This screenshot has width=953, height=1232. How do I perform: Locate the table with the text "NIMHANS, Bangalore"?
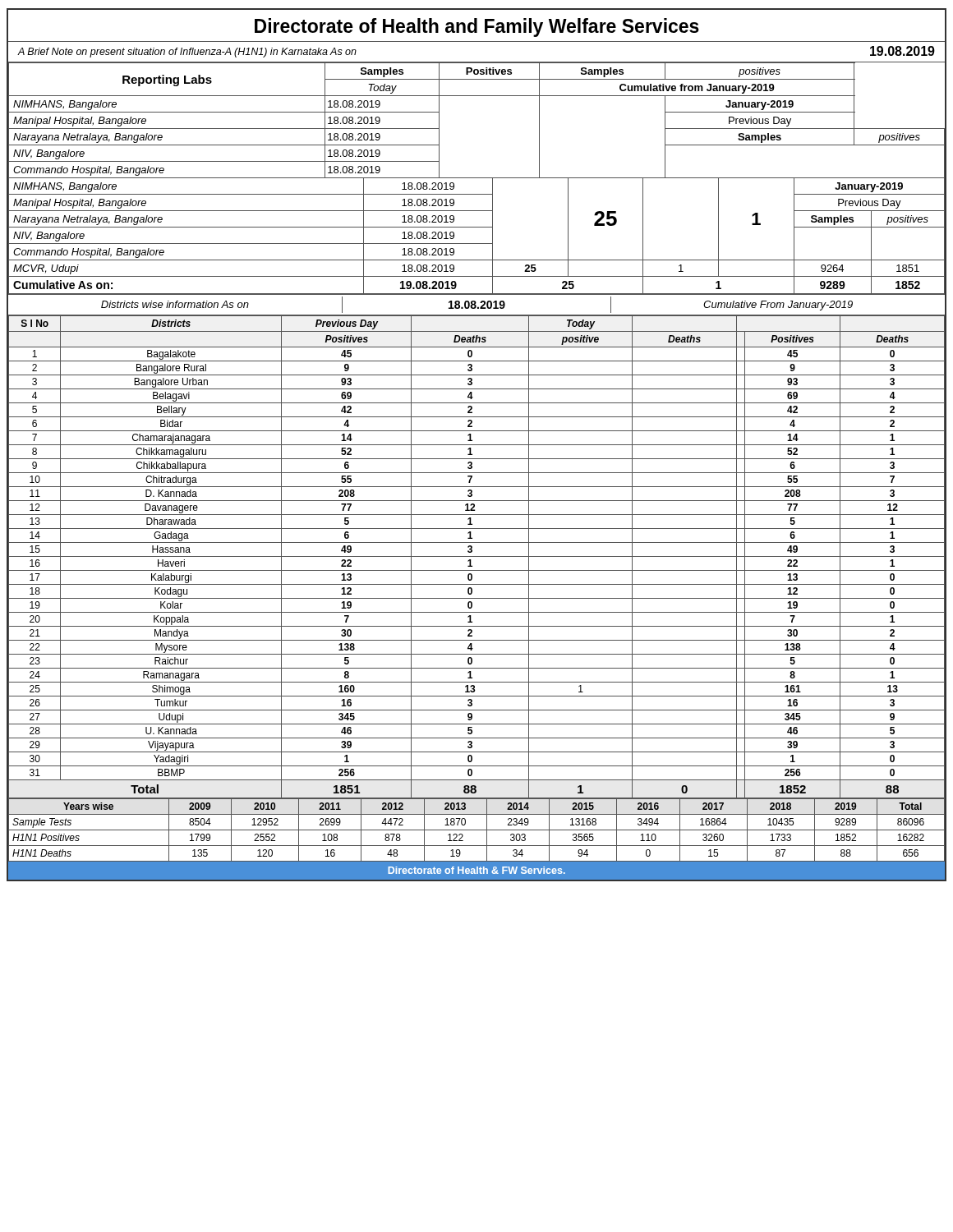point(476,179)
